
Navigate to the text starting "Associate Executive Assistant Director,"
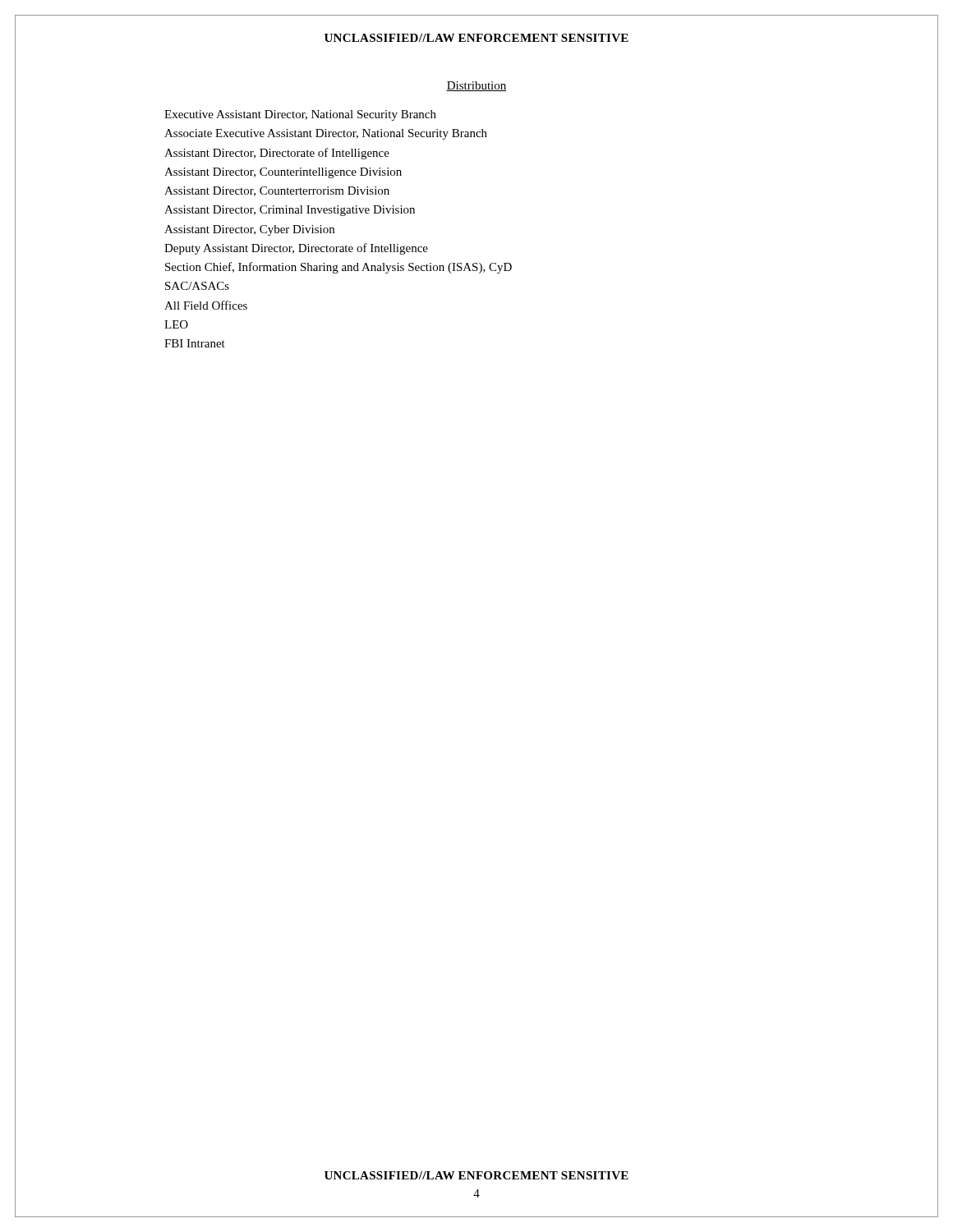click(x=326, y=133)
